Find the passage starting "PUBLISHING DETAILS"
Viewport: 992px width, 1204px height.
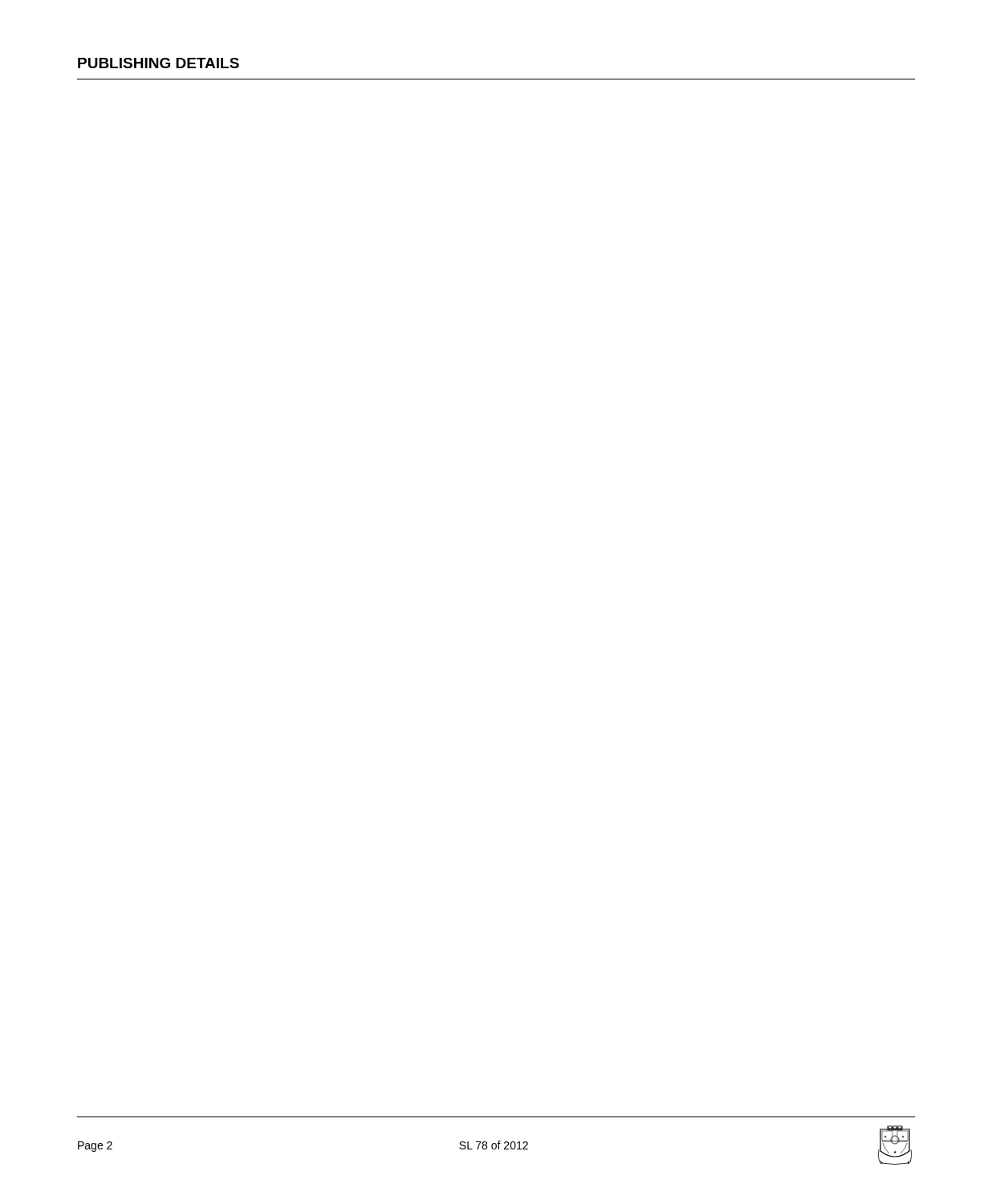point(496,67)
